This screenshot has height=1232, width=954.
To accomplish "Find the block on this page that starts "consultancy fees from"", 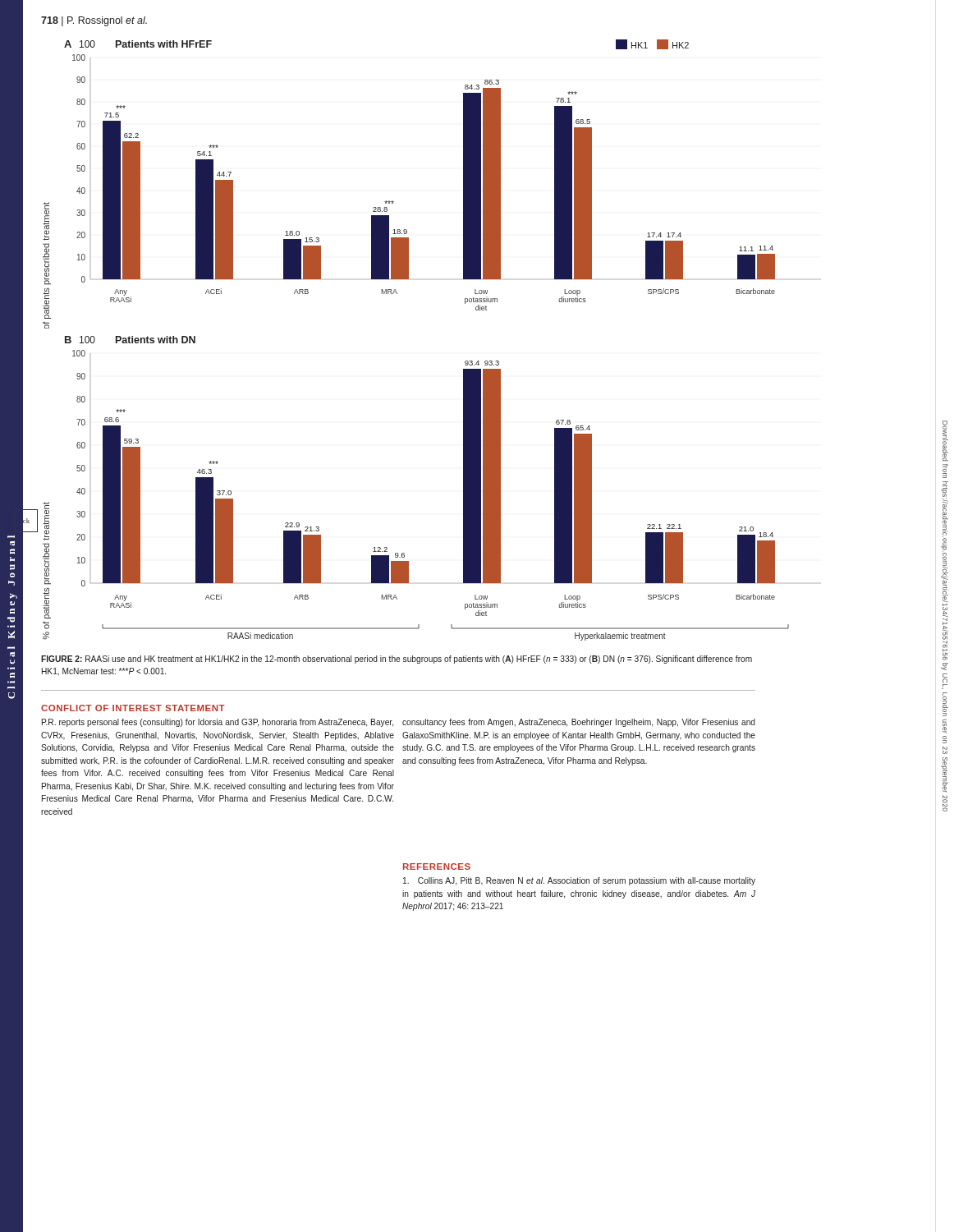I will tap(579, 741).
